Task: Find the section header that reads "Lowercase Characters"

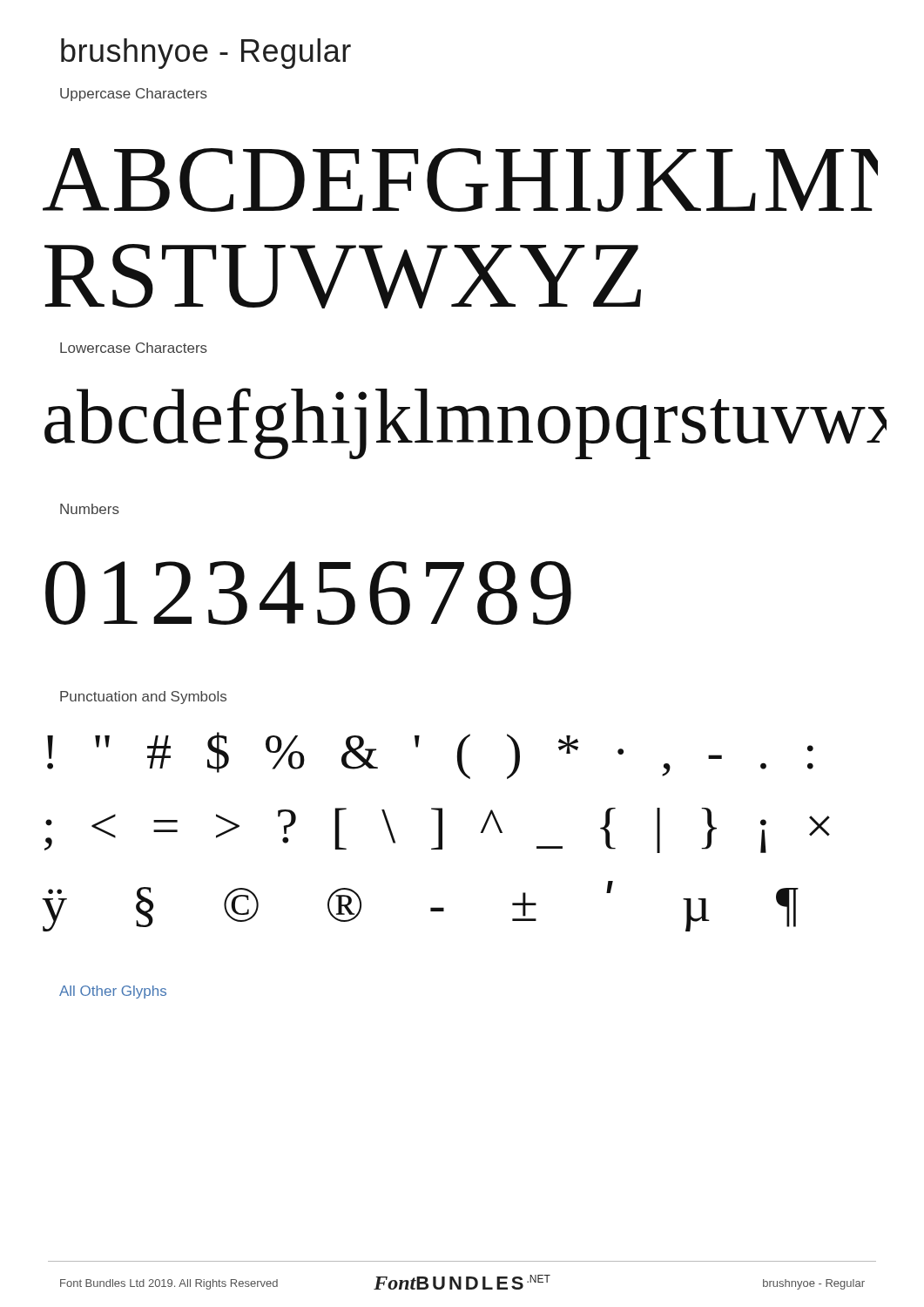Action: (133, 348)
